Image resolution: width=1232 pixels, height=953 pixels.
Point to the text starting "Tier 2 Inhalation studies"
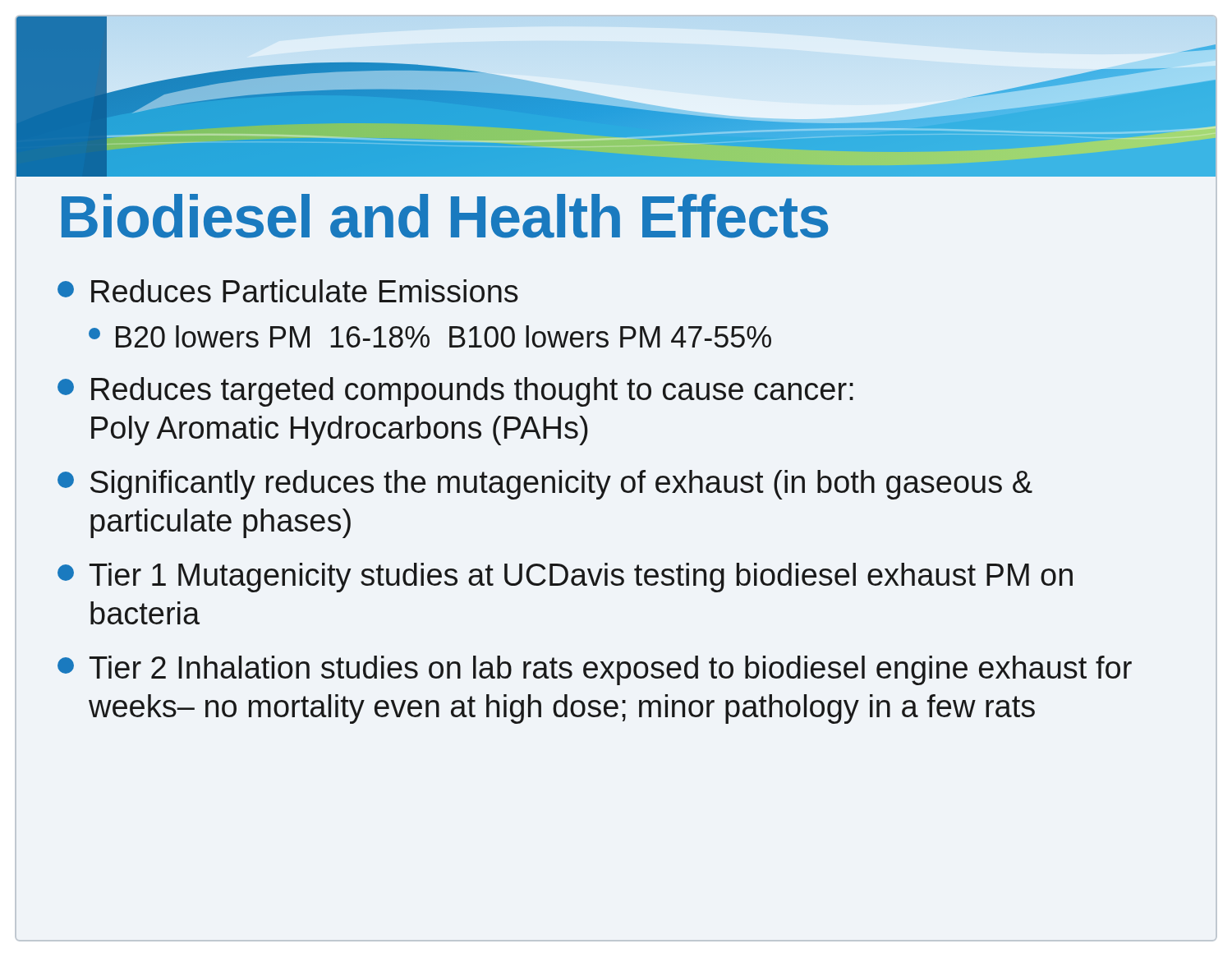[x=616, y=688]
